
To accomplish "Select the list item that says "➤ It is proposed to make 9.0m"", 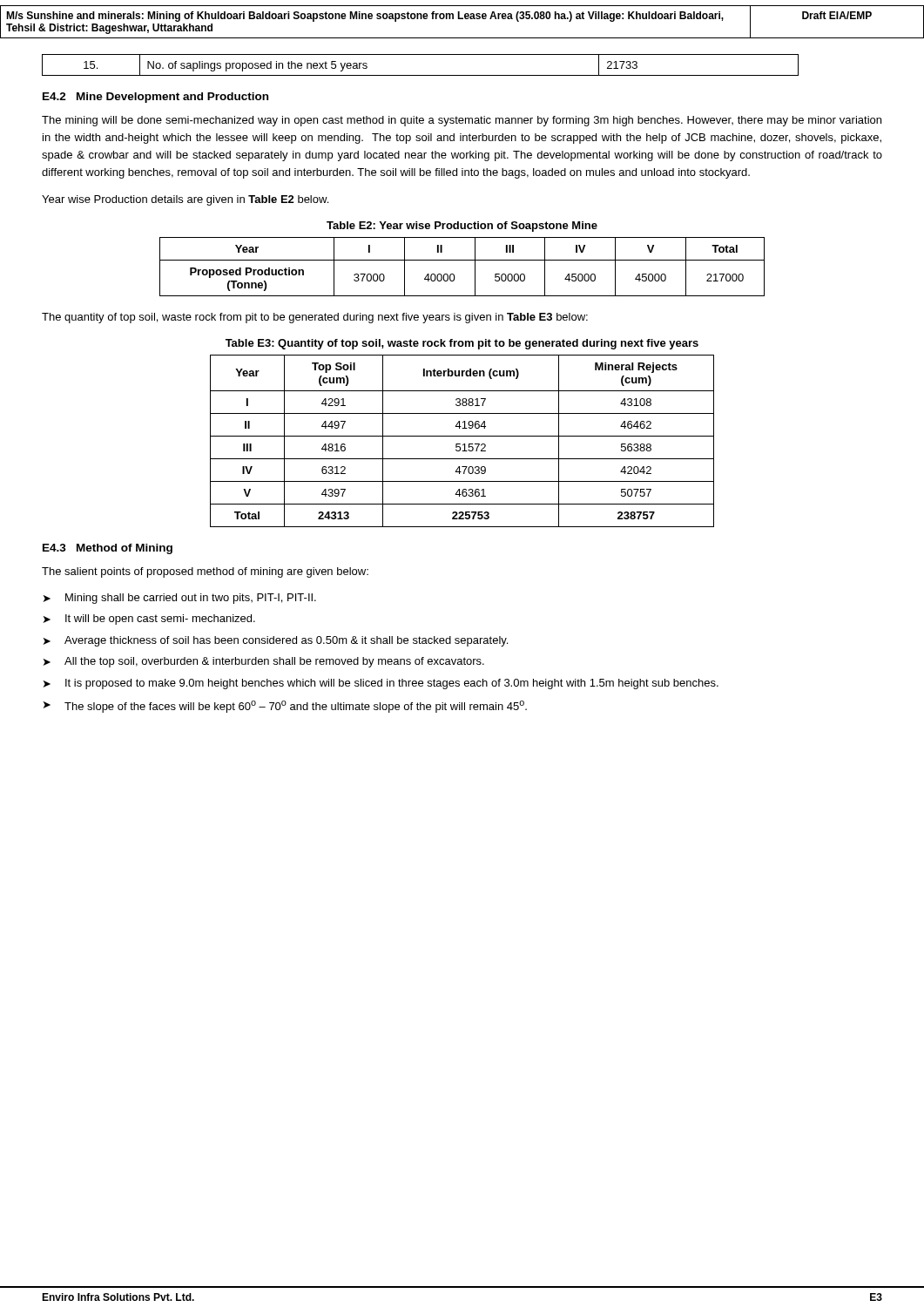I will click(x=462, y=683).
